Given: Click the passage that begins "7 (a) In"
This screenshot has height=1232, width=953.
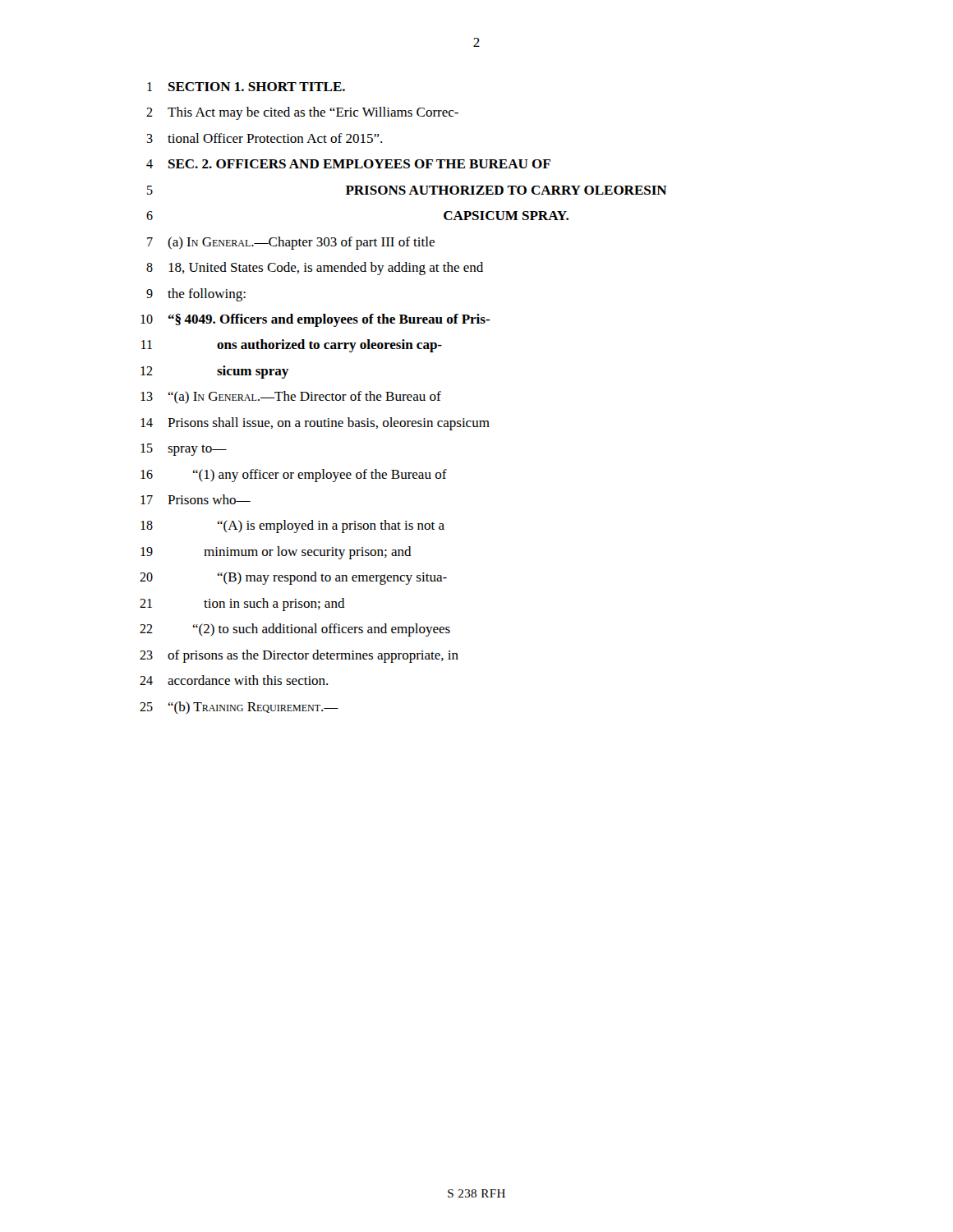Looking at the screenshot, I should click(x=291, y=243).
